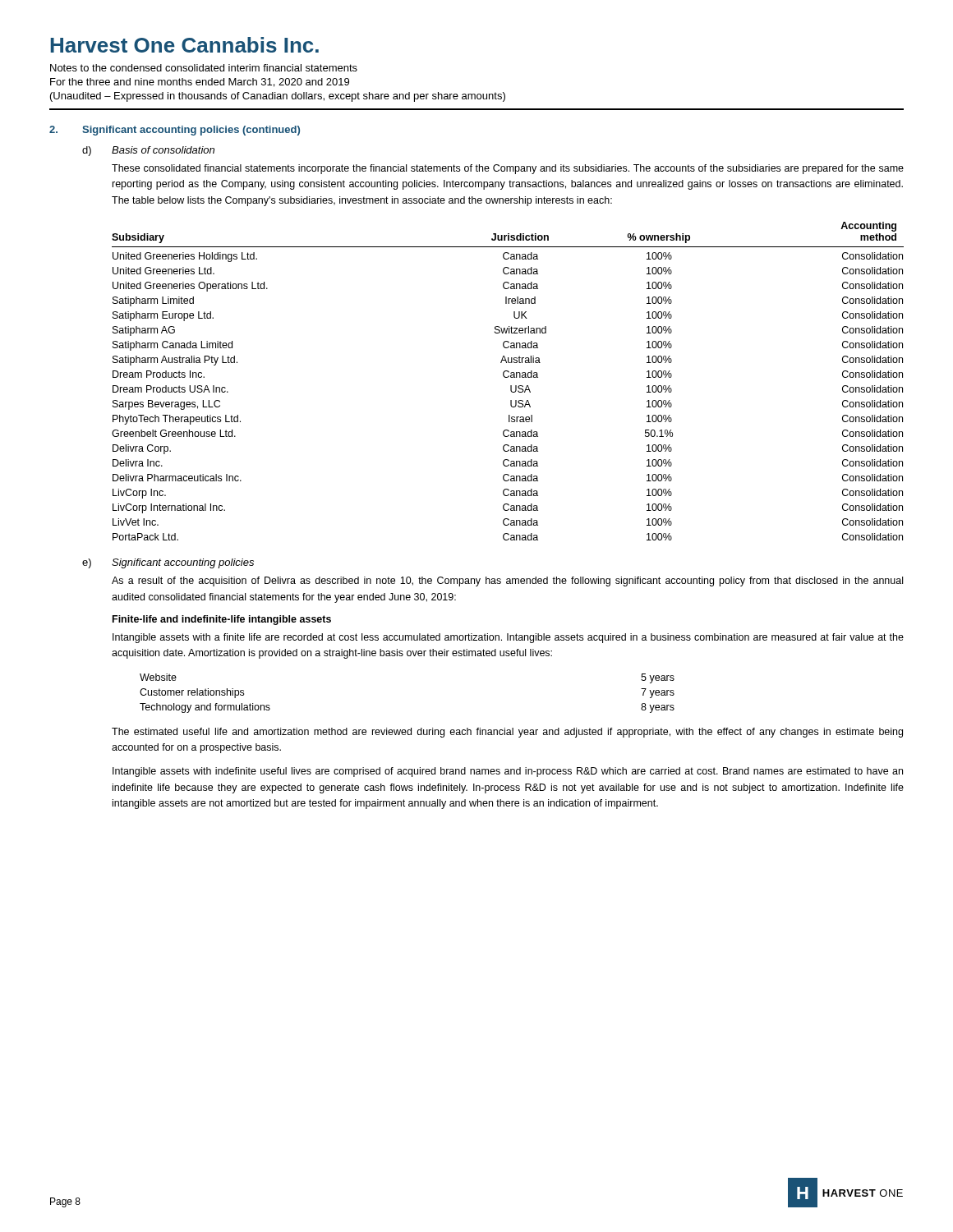Image resolution: width=953 pixels, height=1232 pixels.
Task: Where is the passage that starts "Notes to the"?
Action: [203, 68]
